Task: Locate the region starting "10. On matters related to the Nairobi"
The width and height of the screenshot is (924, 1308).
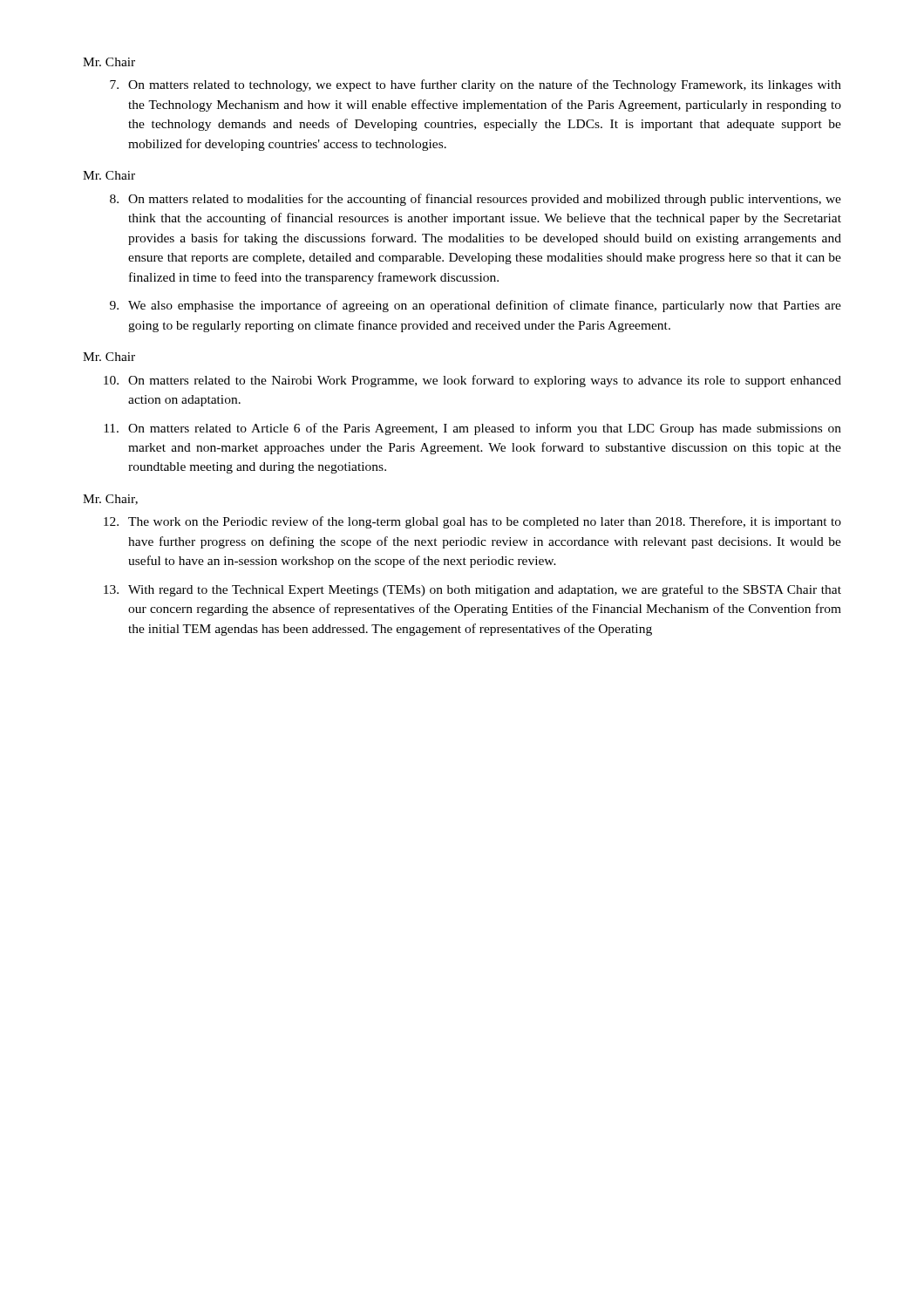Action: pyautogui.click(x=462, y=390)
